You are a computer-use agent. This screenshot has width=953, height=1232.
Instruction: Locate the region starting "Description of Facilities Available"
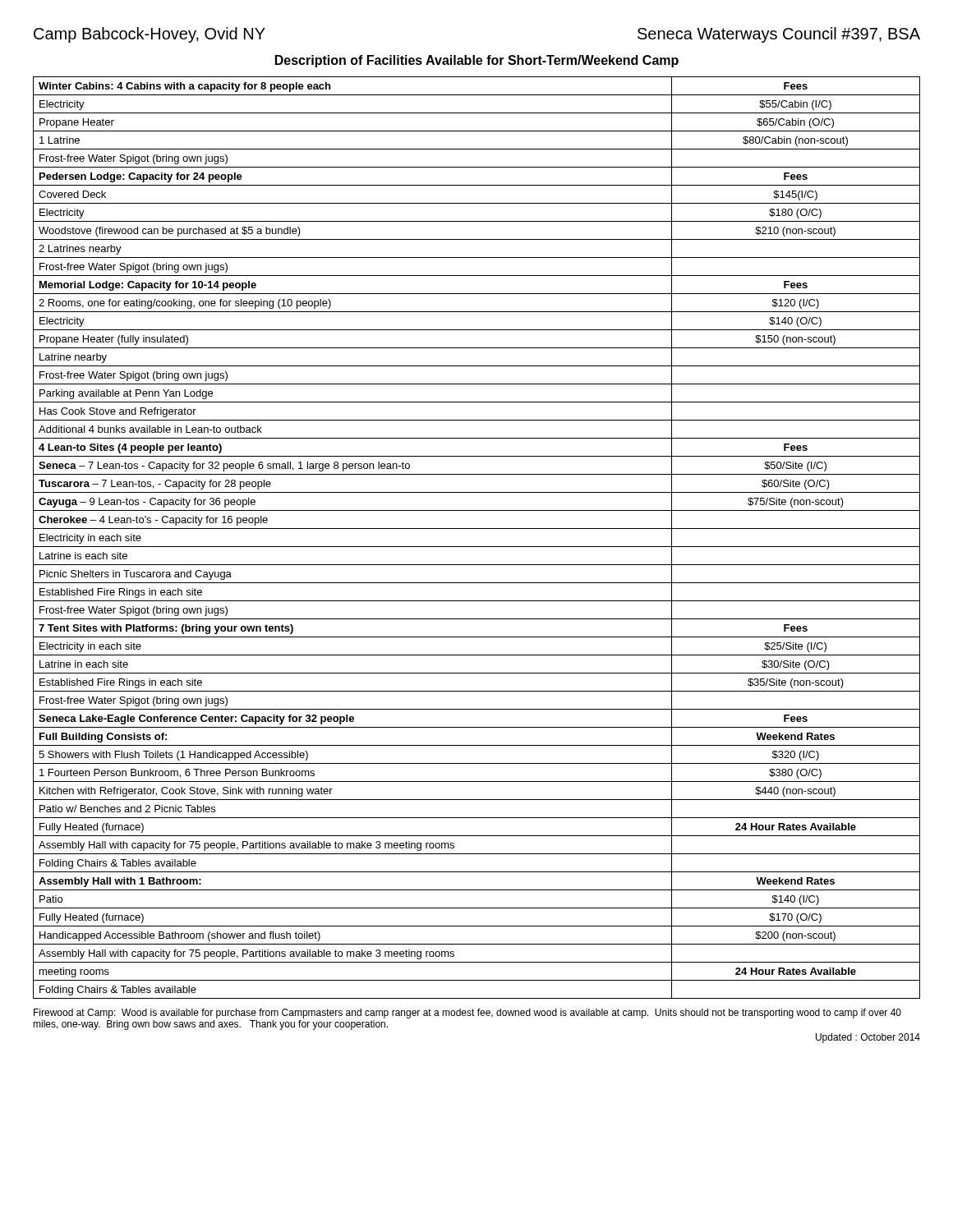pyautogui.click(x=476, y=60)
